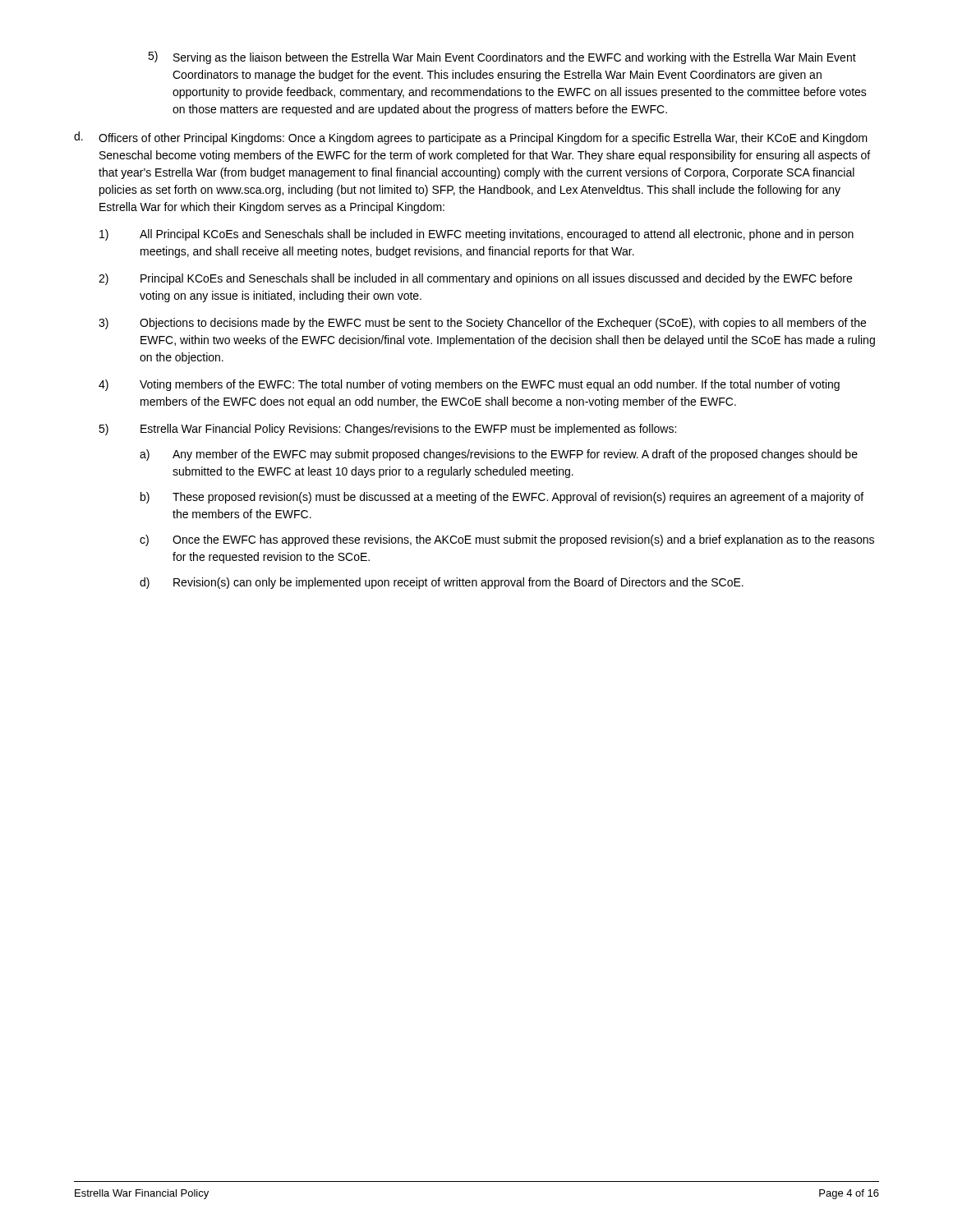The width and height of the screenshot is (953, 1232).
Task: Select the list item containing "c) Once the"
Action: click(509, 549)
